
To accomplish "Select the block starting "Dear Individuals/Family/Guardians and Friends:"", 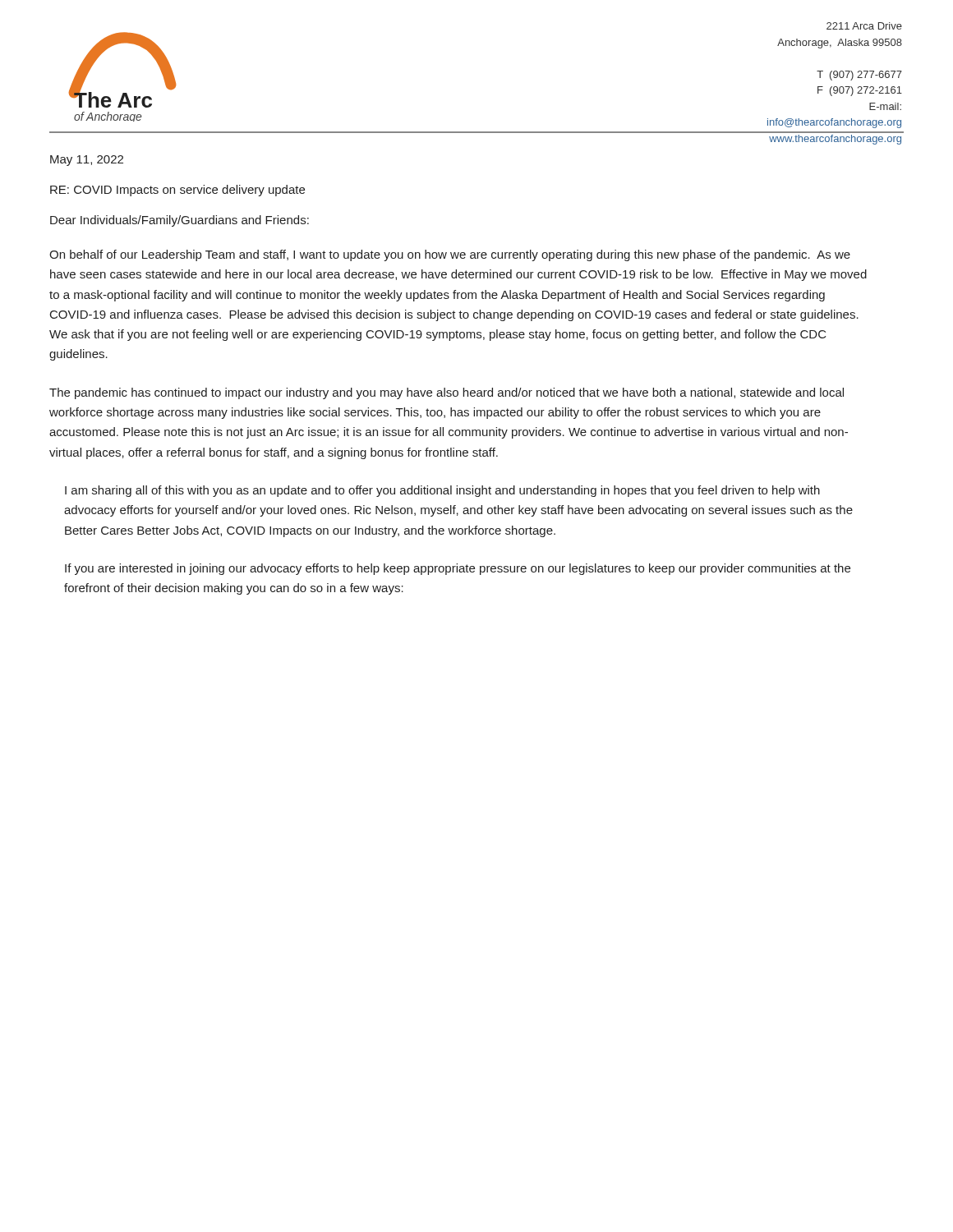I will click(179, 220).
